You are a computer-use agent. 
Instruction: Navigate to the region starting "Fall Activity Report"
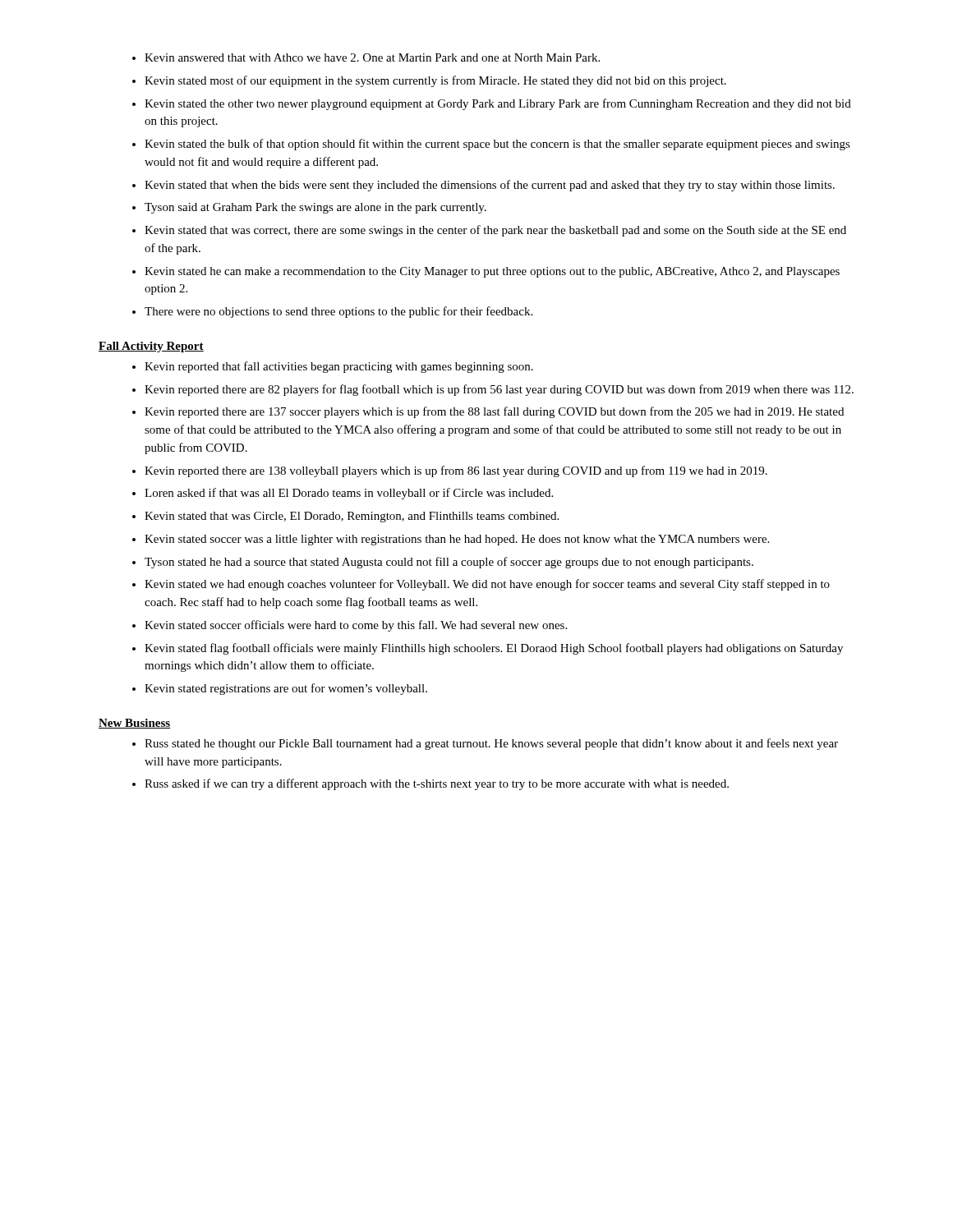(x=151, y=346)
